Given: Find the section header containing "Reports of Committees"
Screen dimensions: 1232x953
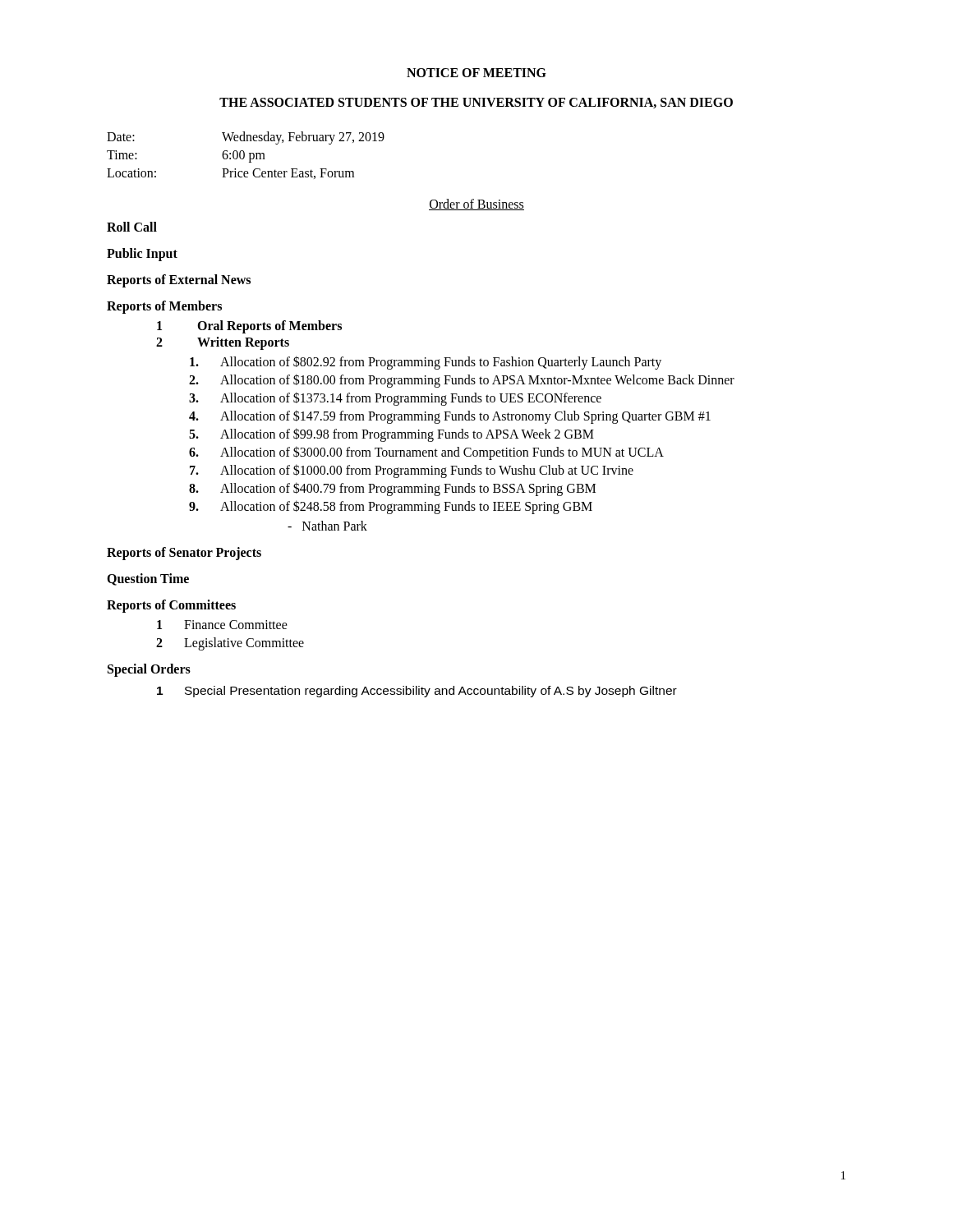Looking at the screenshot, I should [x=171, y=605].
